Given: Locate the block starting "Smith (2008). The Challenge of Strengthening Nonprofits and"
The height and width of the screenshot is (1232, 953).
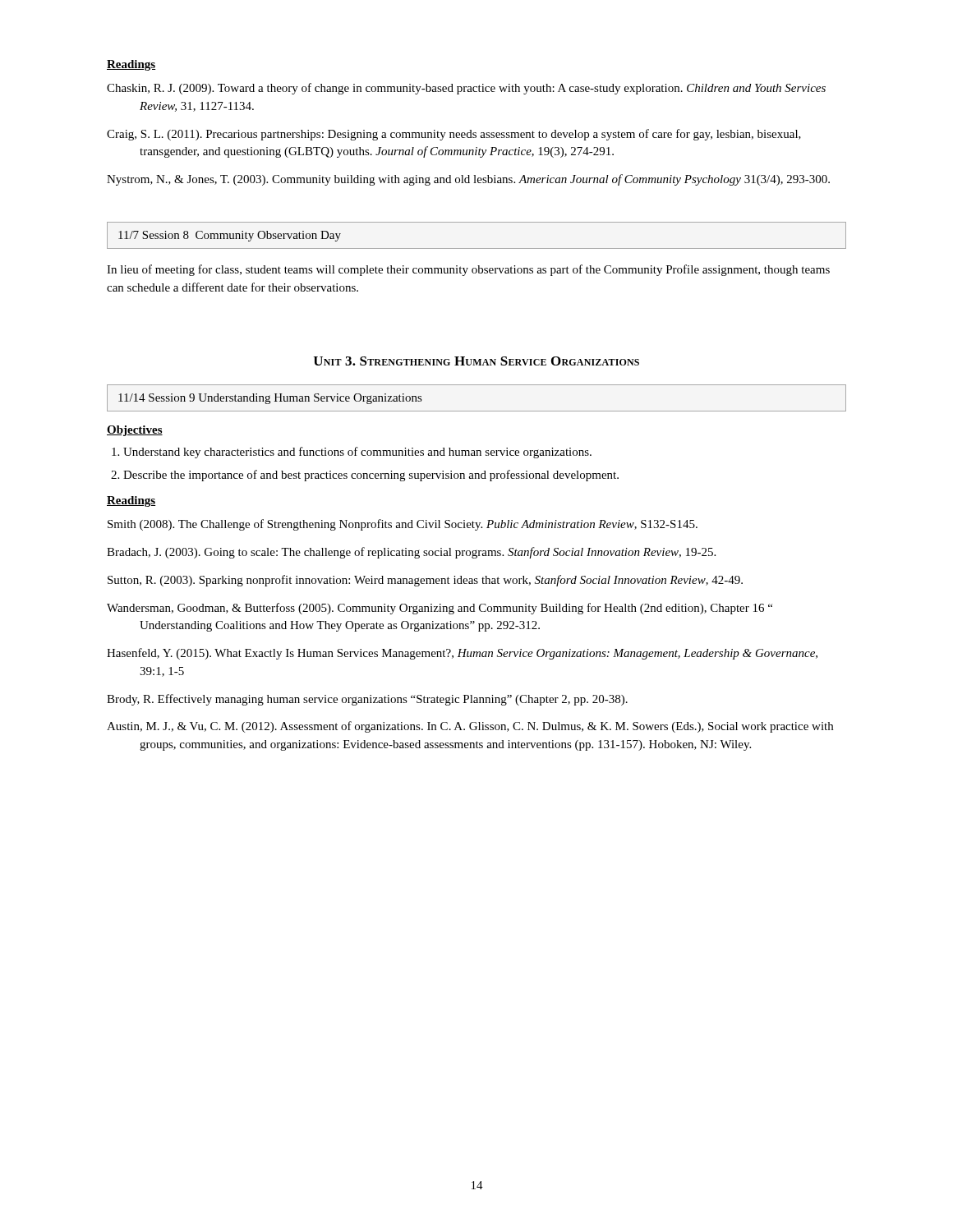Looking at the screenshot, I should (x=402, y=524).
